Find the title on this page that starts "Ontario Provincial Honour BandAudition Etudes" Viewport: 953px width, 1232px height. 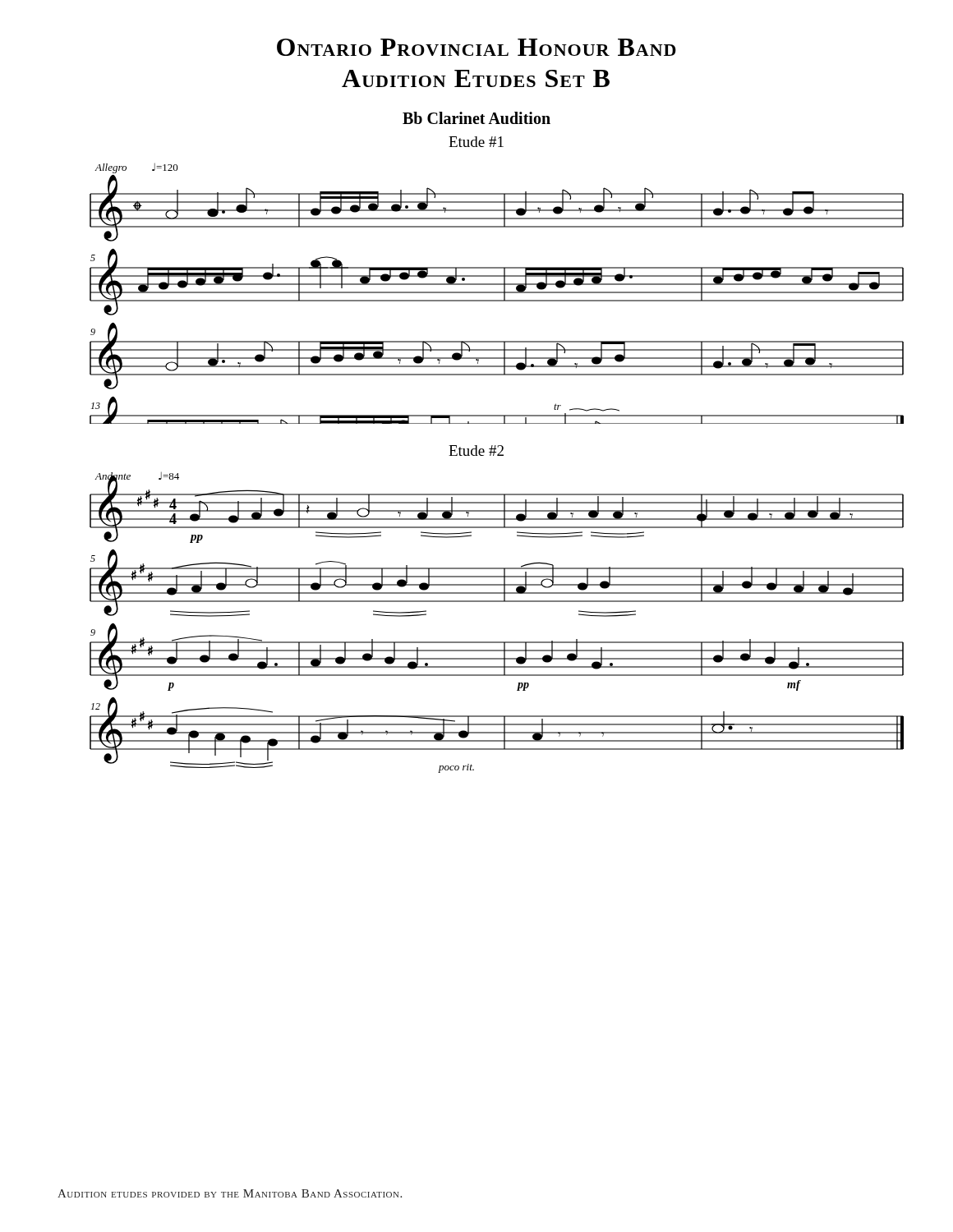[x=476, y=63]
